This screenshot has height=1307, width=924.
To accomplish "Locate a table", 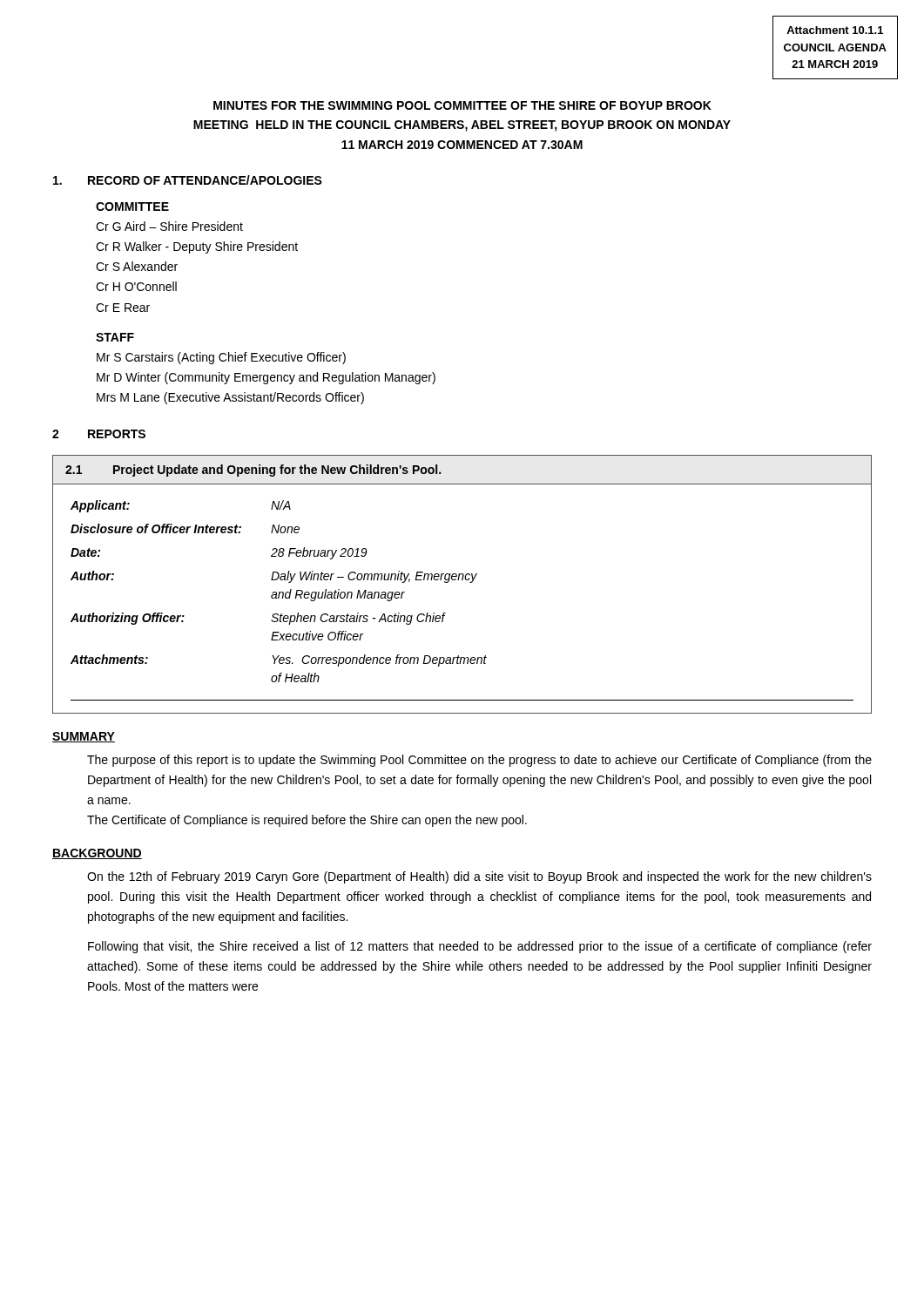I will [x=462, y=584].
